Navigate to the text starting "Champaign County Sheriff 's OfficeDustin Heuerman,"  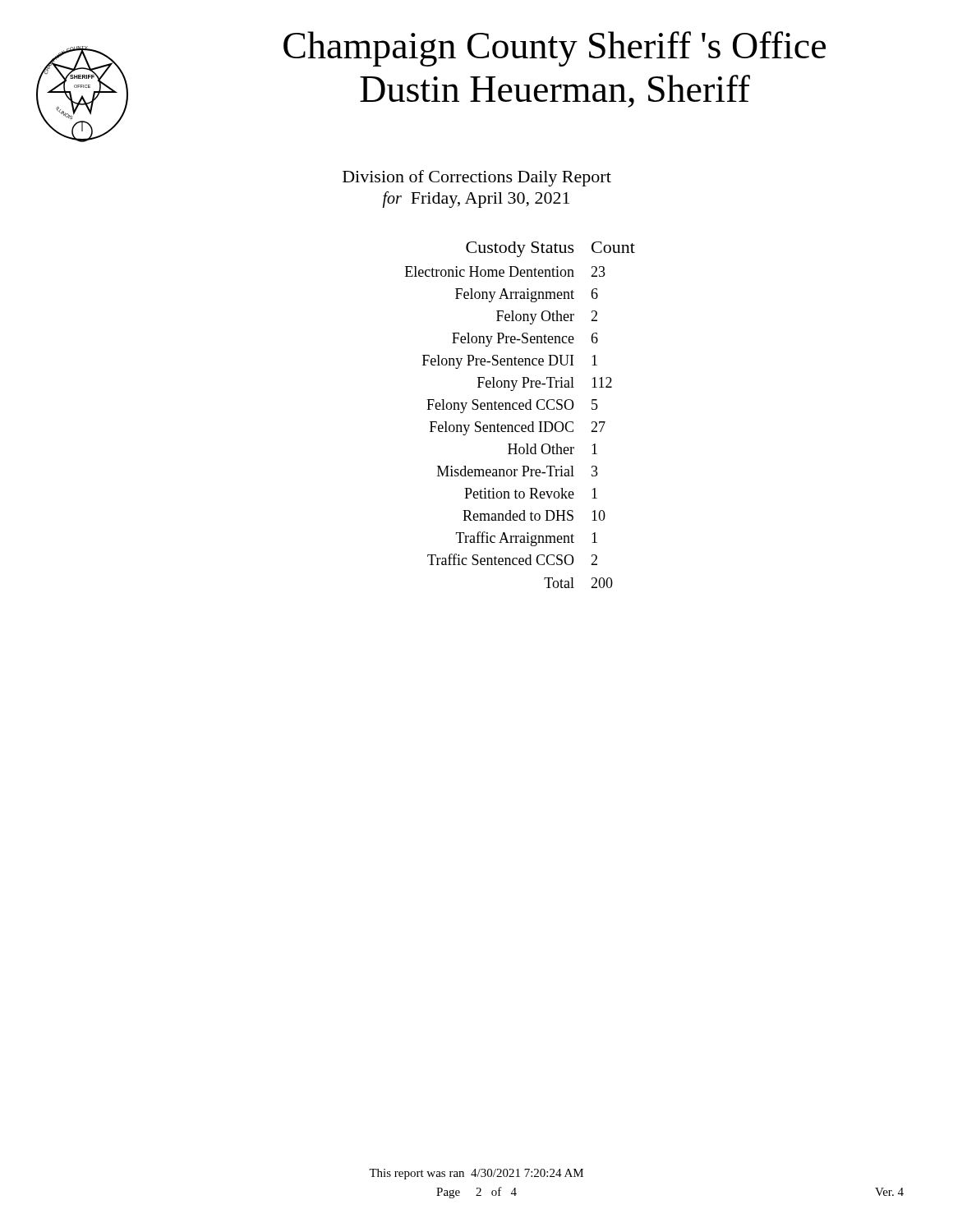coord(555,68)
